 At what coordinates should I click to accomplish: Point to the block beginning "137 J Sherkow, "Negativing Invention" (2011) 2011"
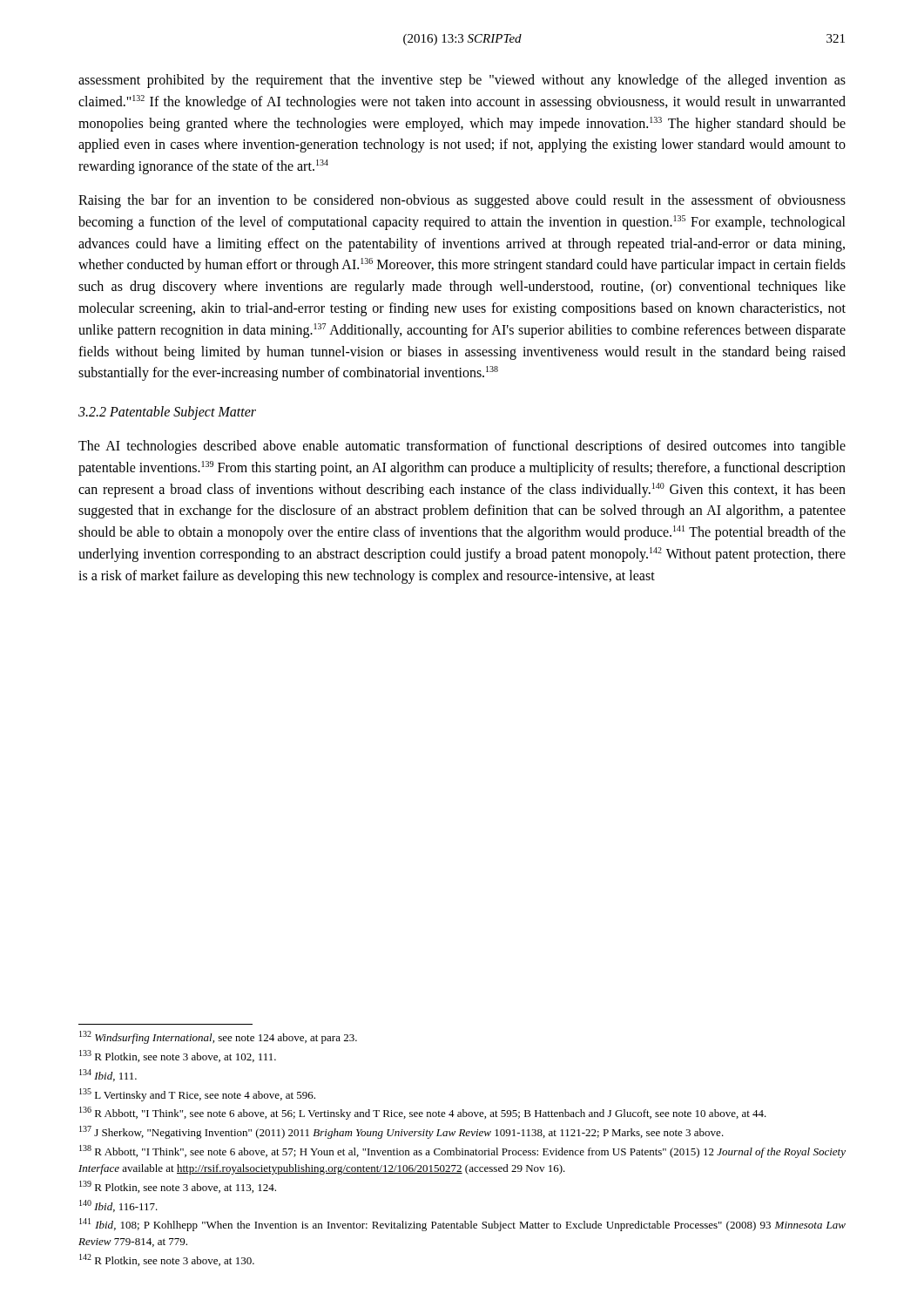pos(401,1132)
